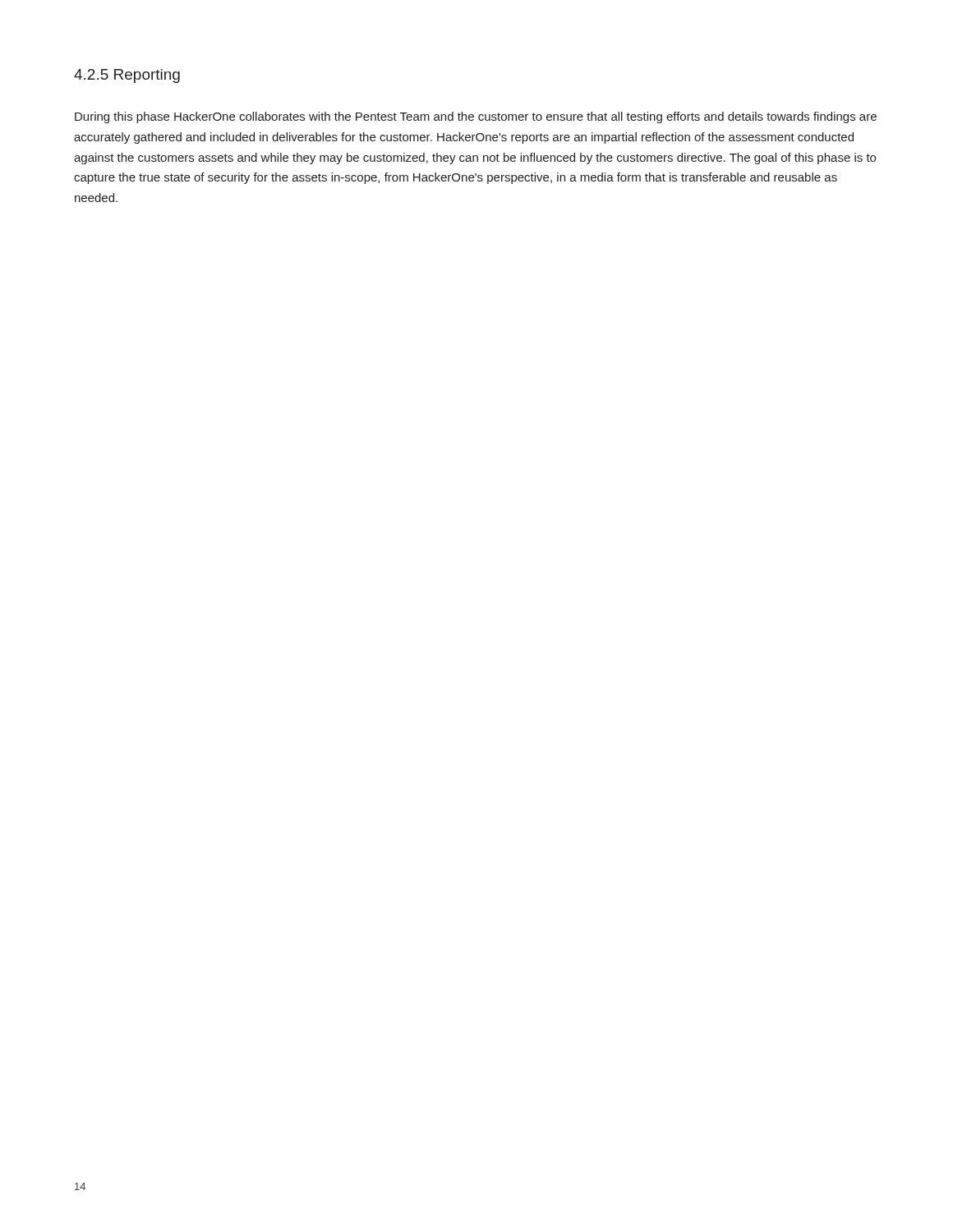Navigate to the element starting "During this phase HackerOne collaborates"

pos(476,158)
